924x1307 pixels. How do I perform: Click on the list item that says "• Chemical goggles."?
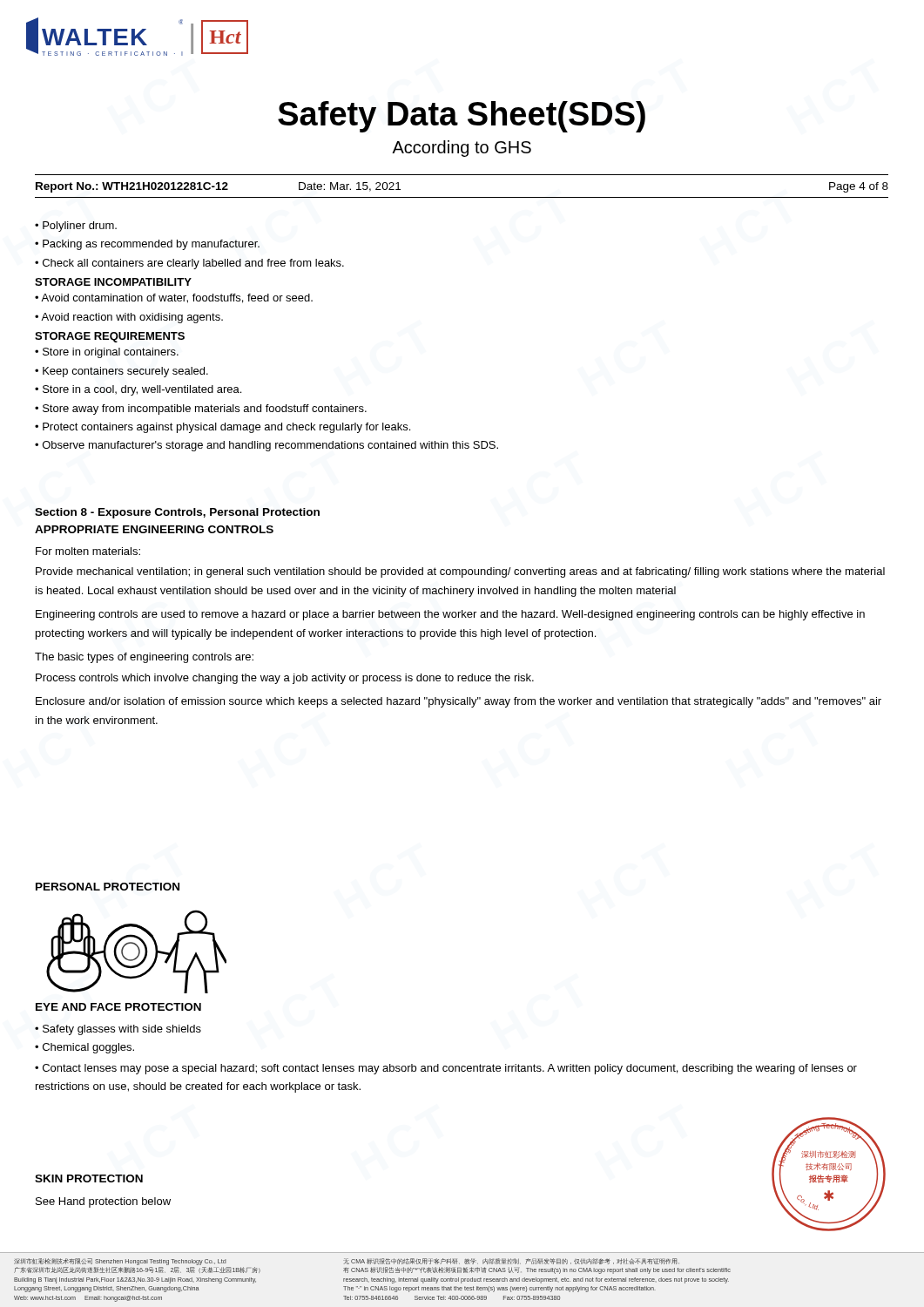click(85, 1047)
